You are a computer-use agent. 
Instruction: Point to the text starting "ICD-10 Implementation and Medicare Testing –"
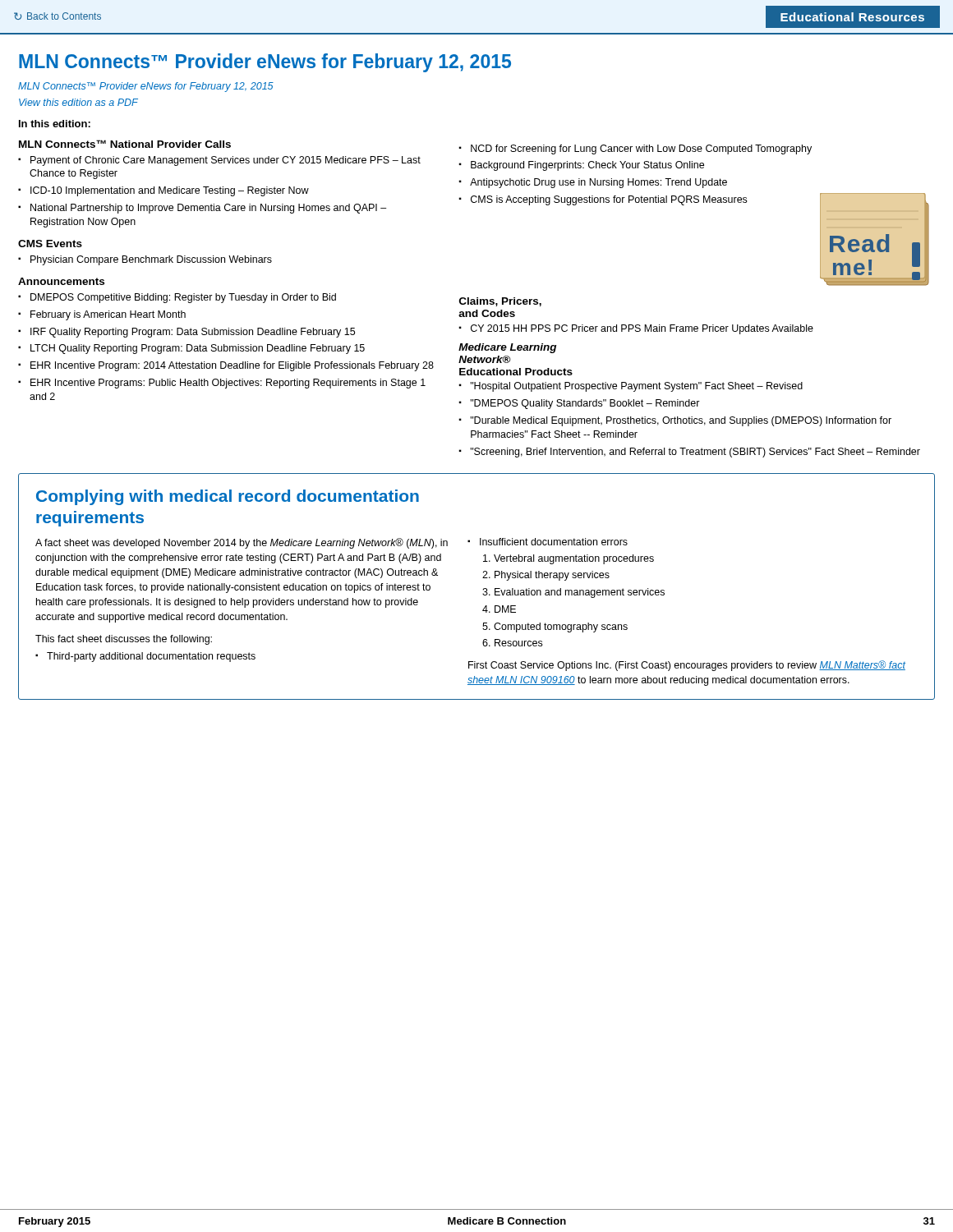169,191
